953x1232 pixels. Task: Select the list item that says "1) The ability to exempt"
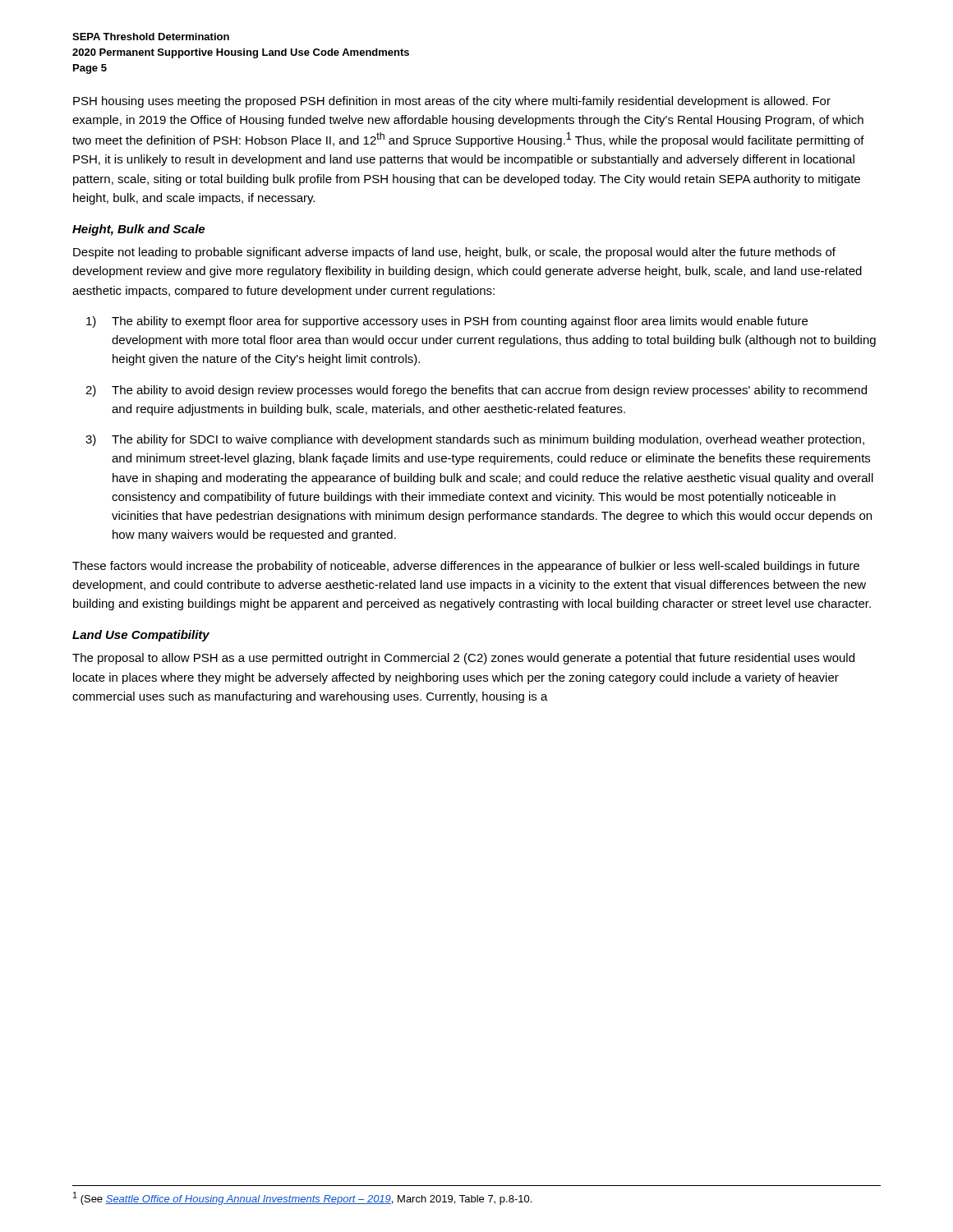476,340
